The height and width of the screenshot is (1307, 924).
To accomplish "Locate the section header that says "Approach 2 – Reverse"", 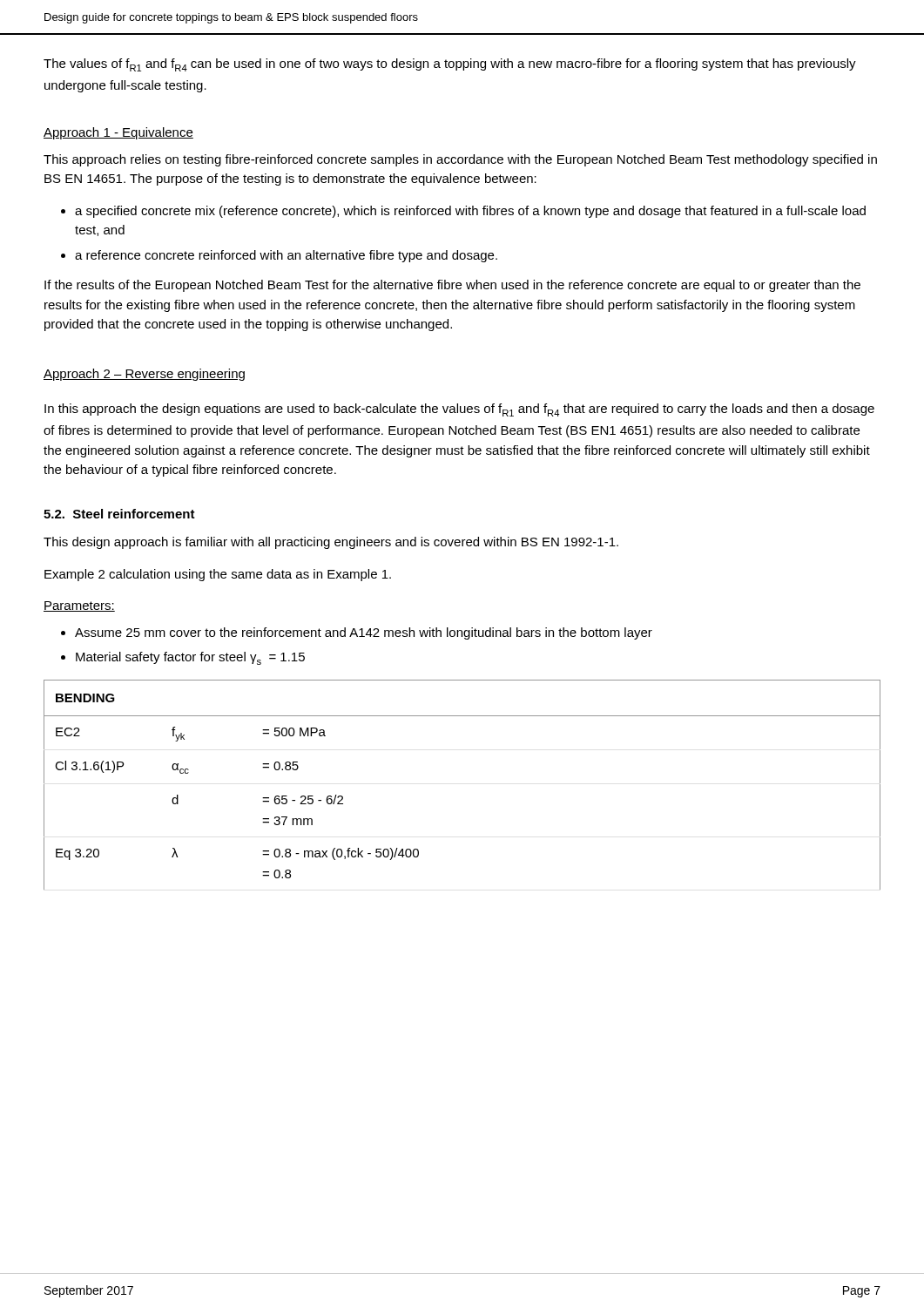I will point(144,373).
